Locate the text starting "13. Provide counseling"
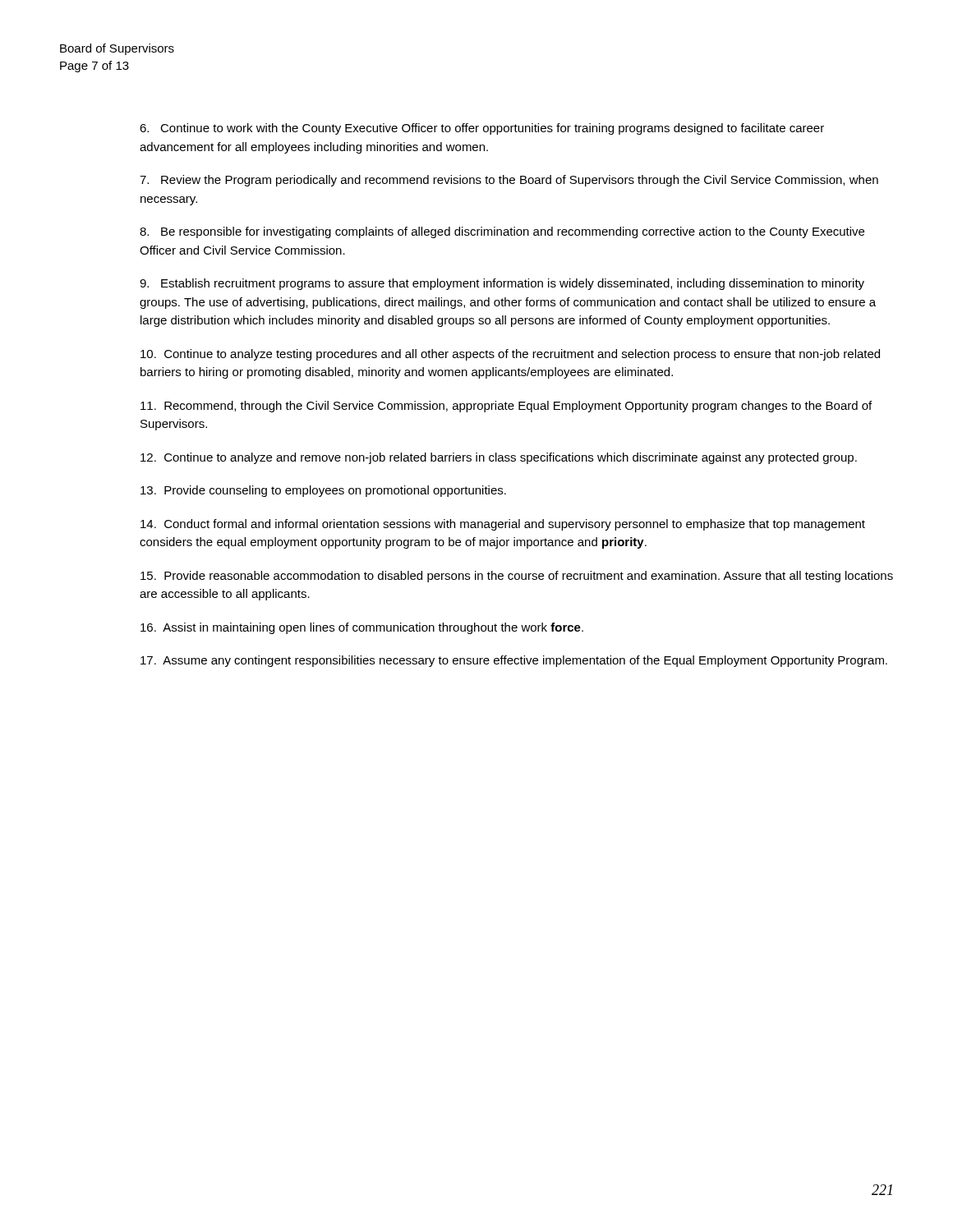 coord(323,490)
